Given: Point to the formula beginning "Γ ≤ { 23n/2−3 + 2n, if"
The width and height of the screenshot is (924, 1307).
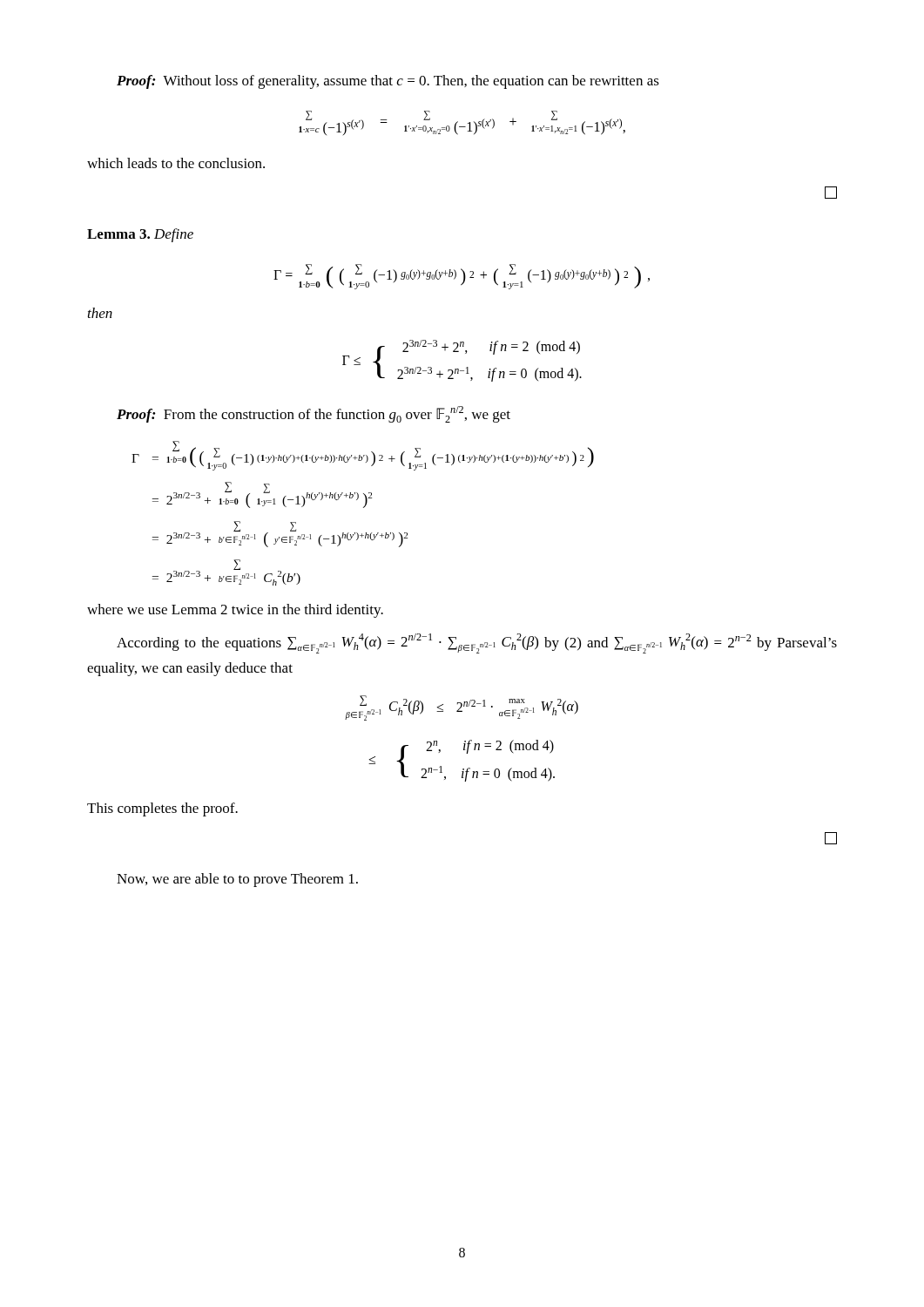Looking at the screenshot, I should (x=462, y=361).
